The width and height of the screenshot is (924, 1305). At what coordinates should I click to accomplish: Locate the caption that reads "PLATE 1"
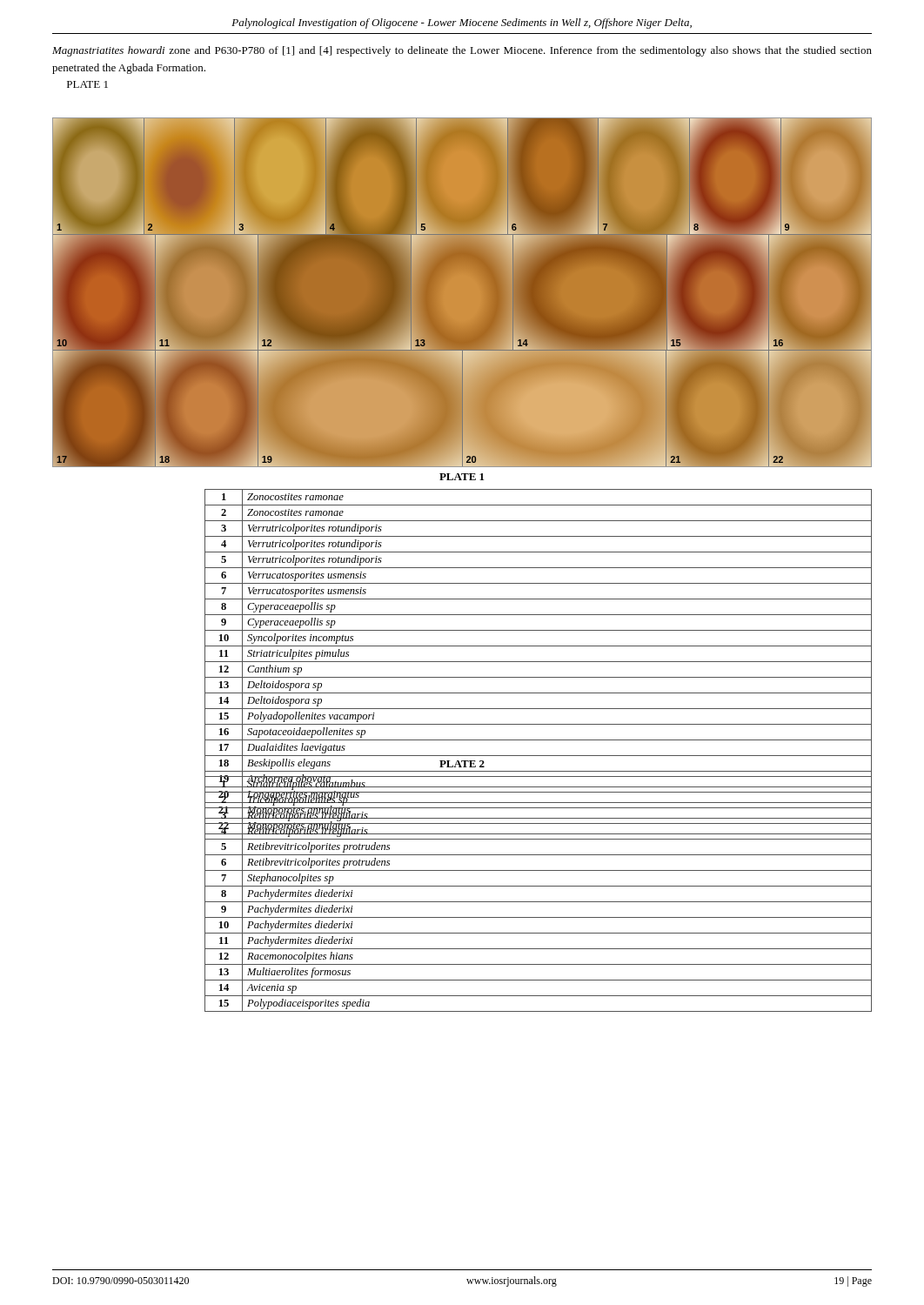[462, 476]
